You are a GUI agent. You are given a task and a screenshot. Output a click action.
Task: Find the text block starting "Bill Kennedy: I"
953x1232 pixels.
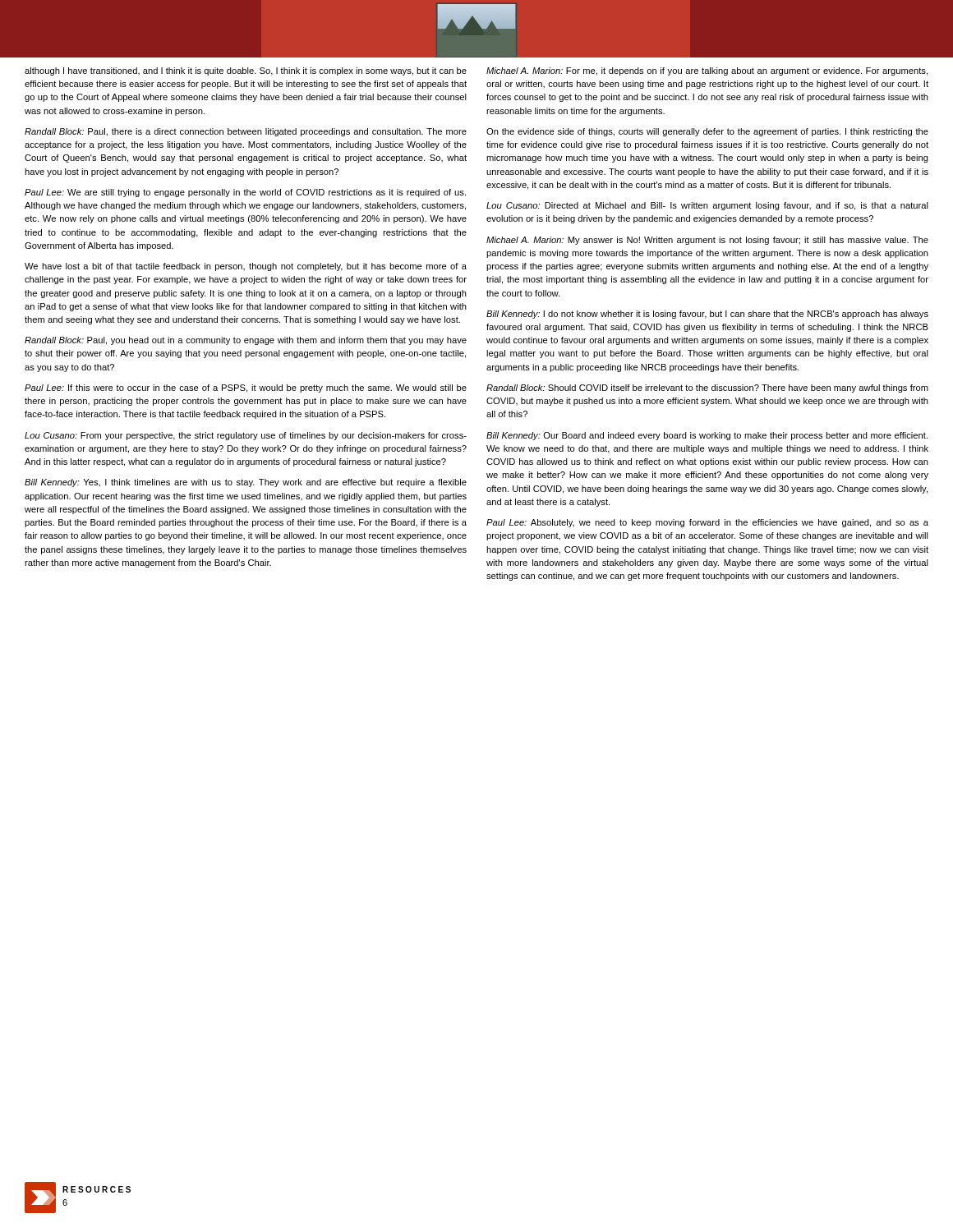coord(707,340)
